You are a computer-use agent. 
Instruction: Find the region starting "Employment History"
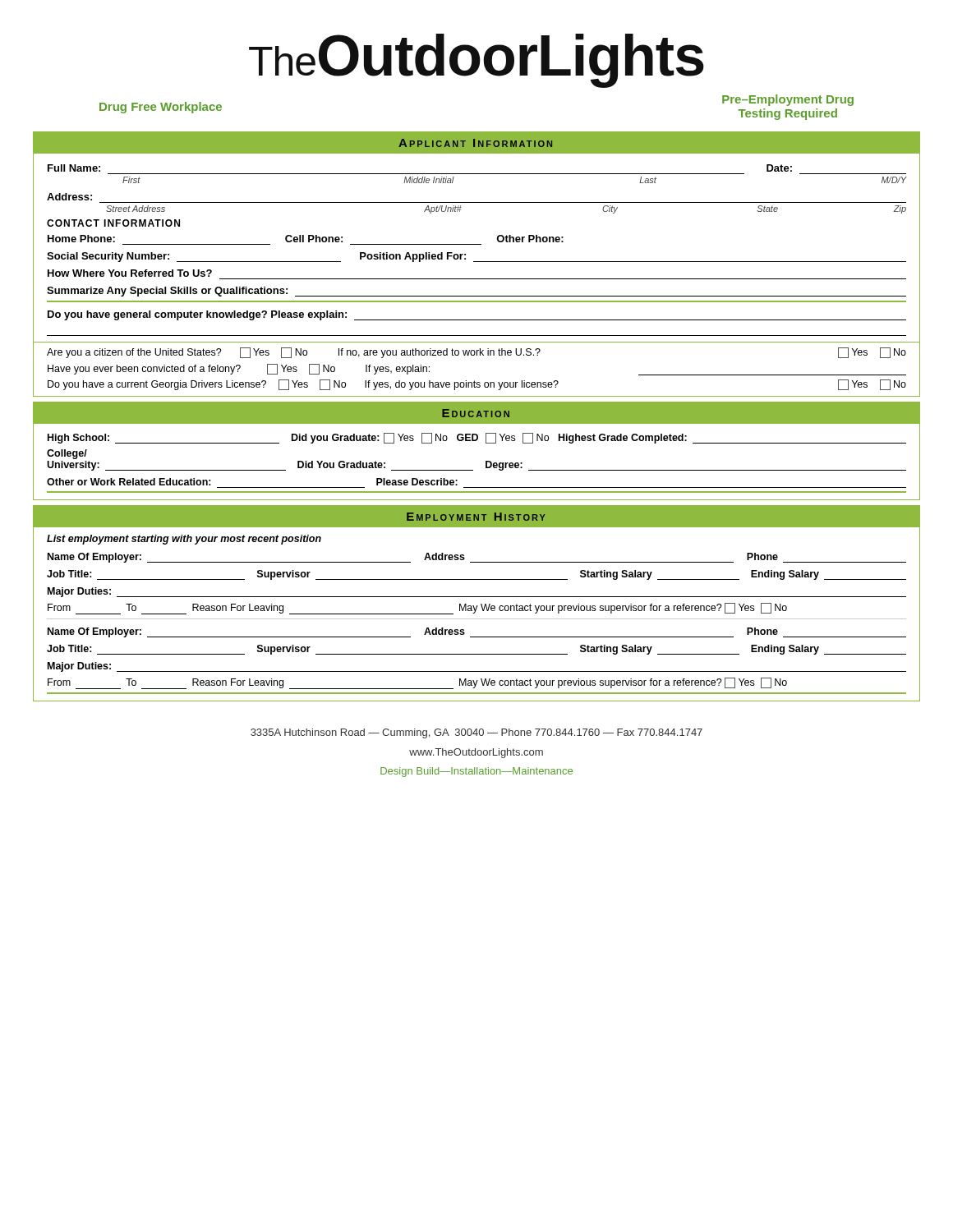click(476, 517)
